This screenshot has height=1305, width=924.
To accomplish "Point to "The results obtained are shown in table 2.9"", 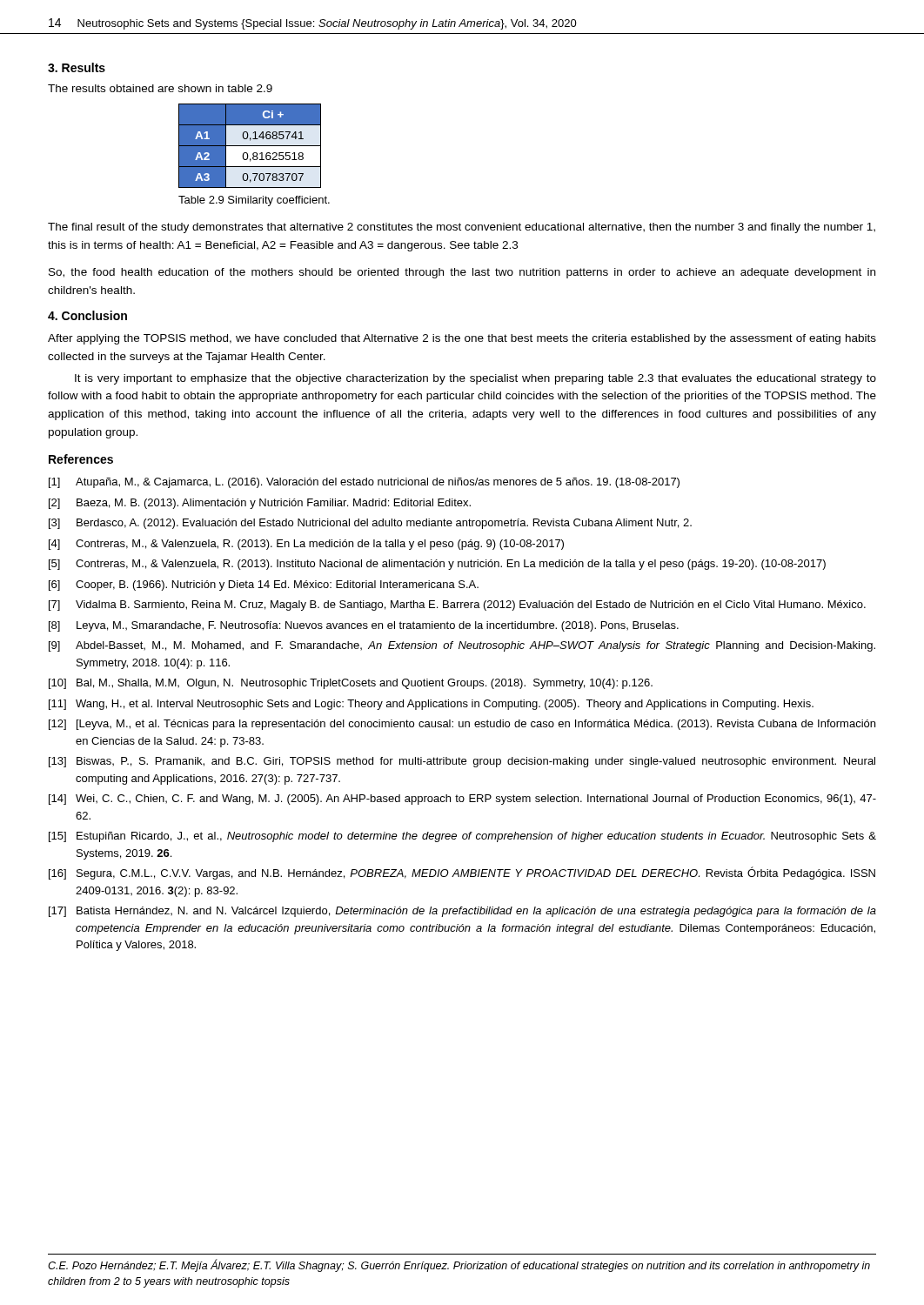I will tap(160, 88).
